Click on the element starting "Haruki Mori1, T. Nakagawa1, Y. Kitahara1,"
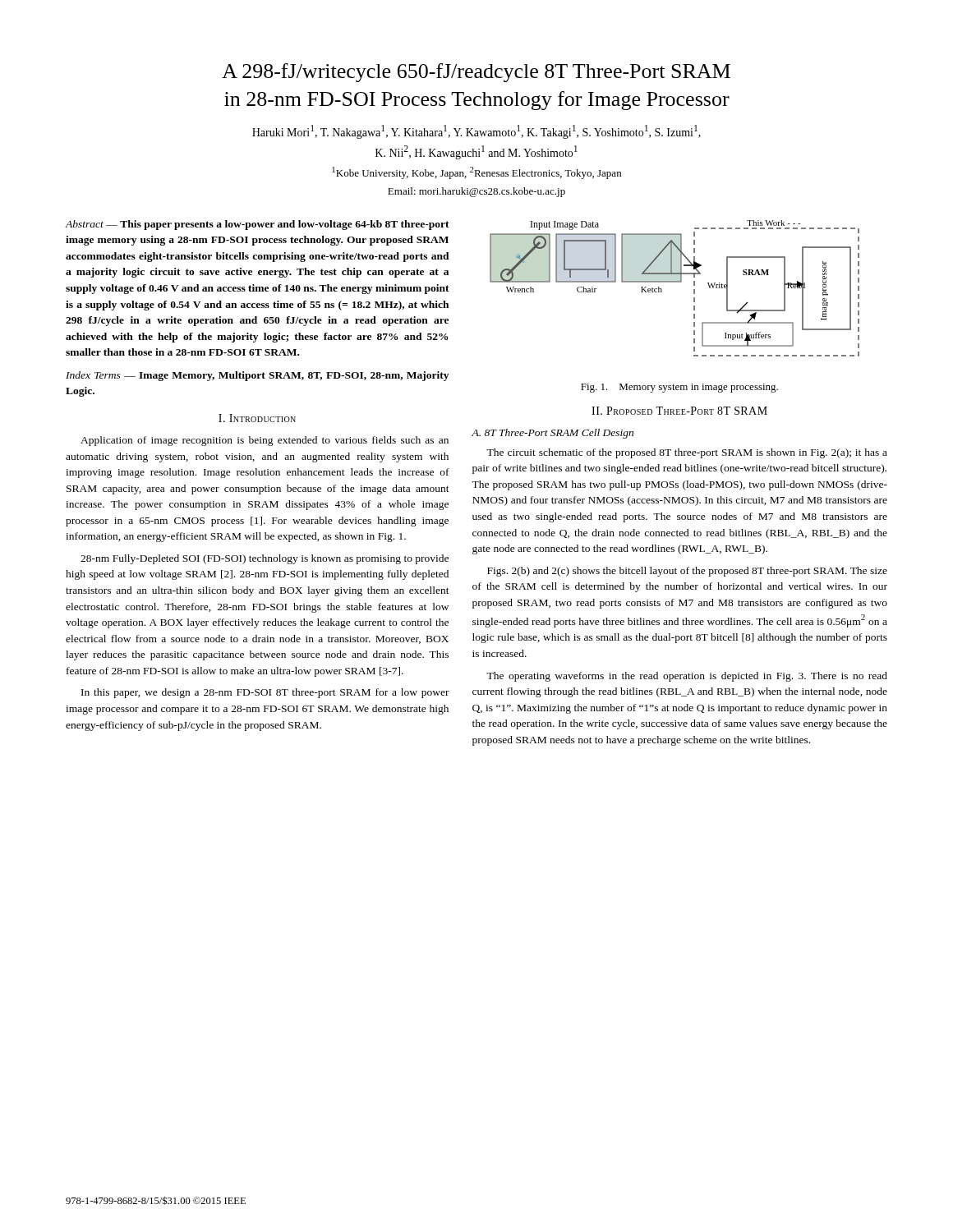This screenshot has width=953, height=1232. point(476,160)
